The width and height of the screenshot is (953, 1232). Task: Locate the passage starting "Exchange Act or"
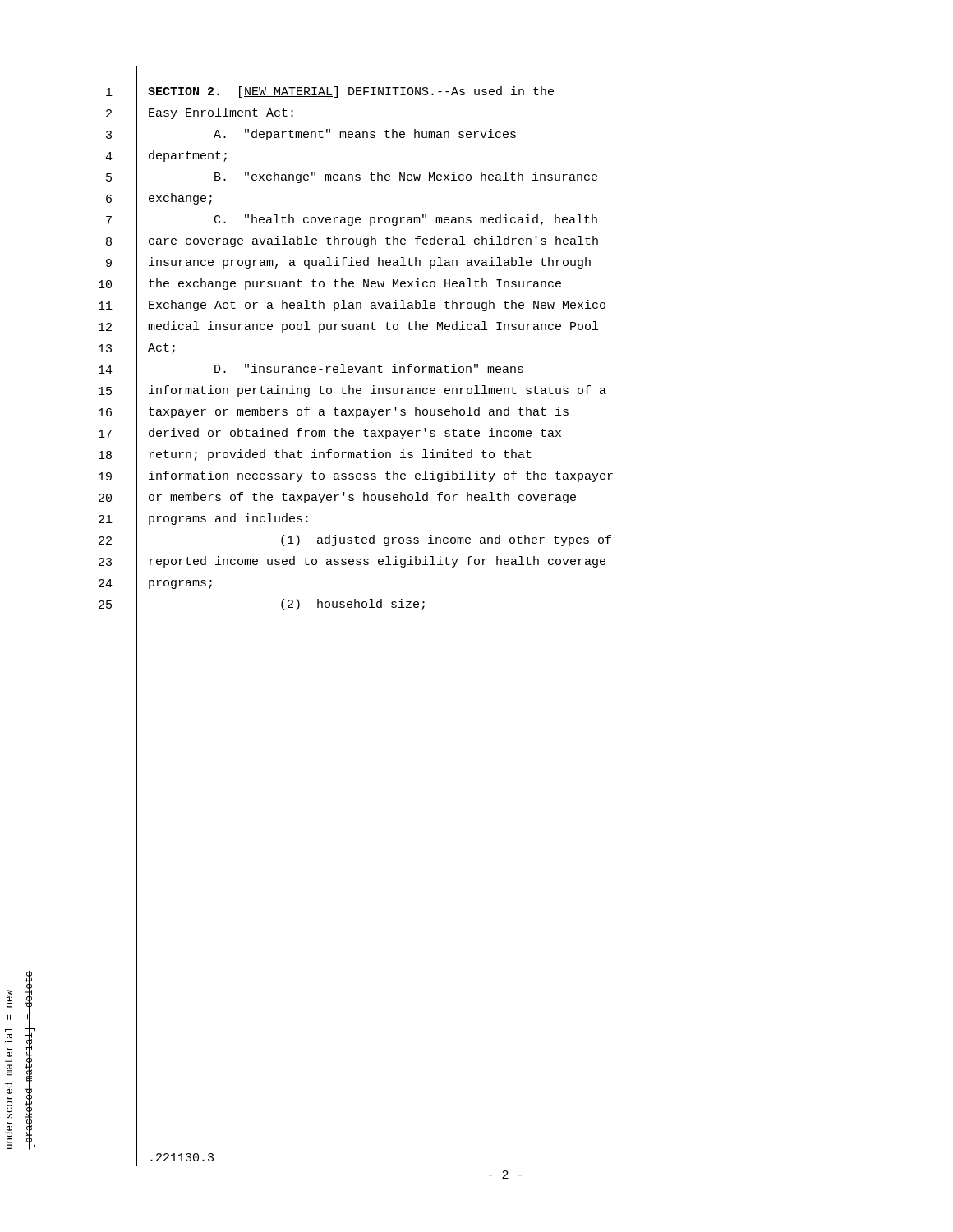point(505,306)
